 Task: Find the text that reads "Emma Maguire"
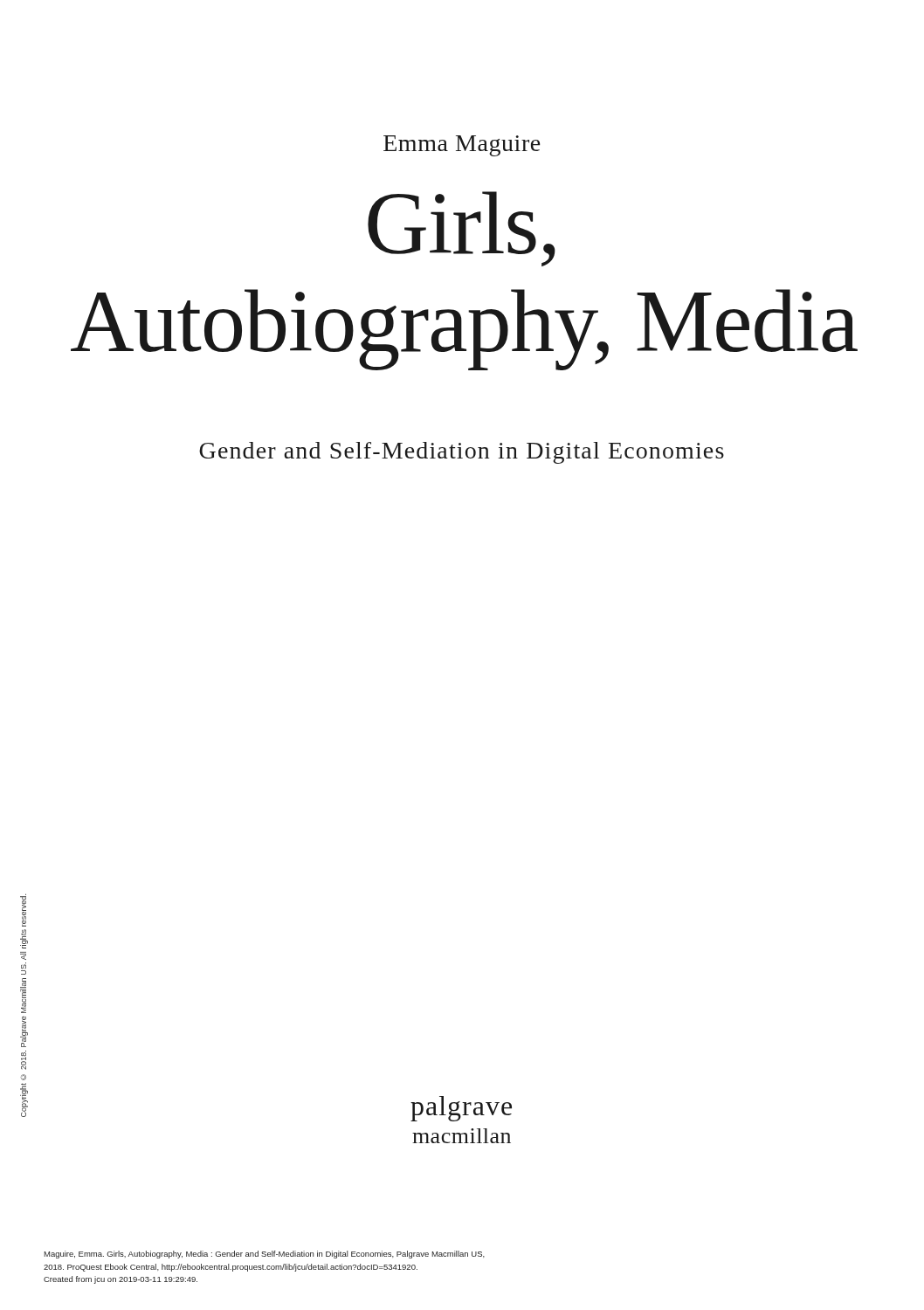[462, 143]
